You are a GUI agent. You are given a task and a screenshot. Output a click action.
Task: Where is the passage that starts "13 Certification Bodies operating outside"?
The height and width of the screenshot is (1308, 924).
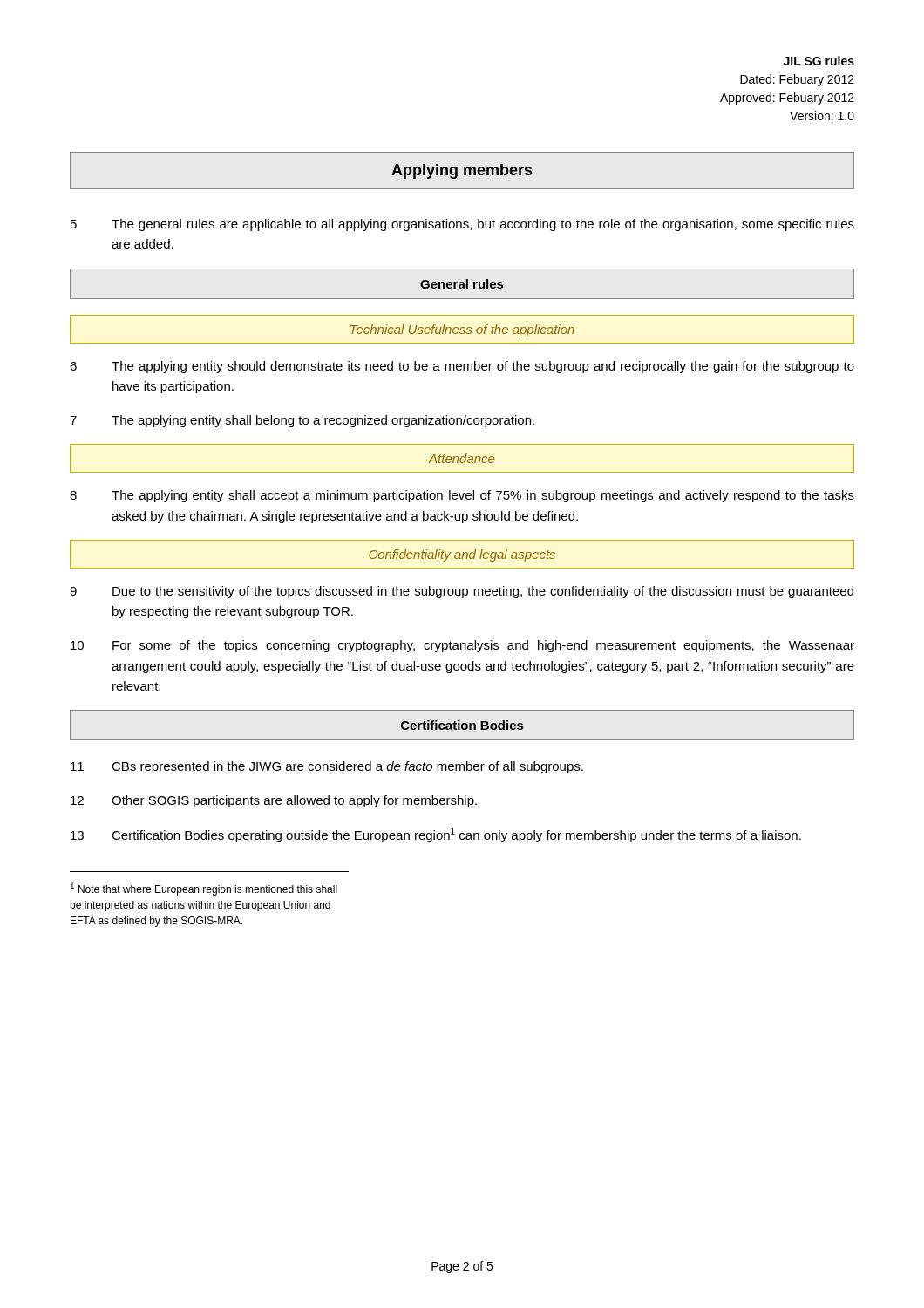click(x=462, y=835)
